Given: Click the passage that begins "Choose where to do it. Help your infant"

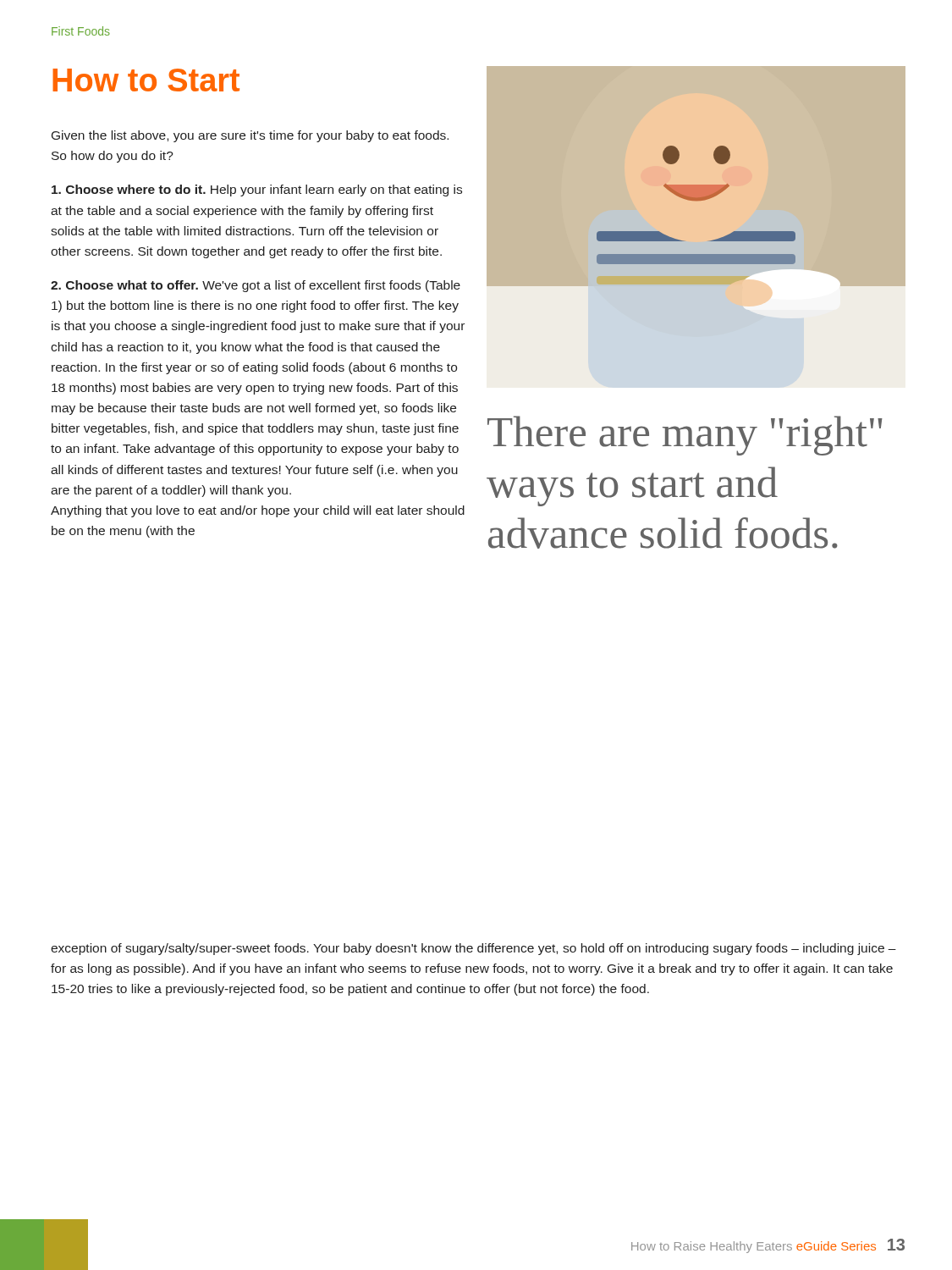Looking at the screenshot, I should 257,220.
